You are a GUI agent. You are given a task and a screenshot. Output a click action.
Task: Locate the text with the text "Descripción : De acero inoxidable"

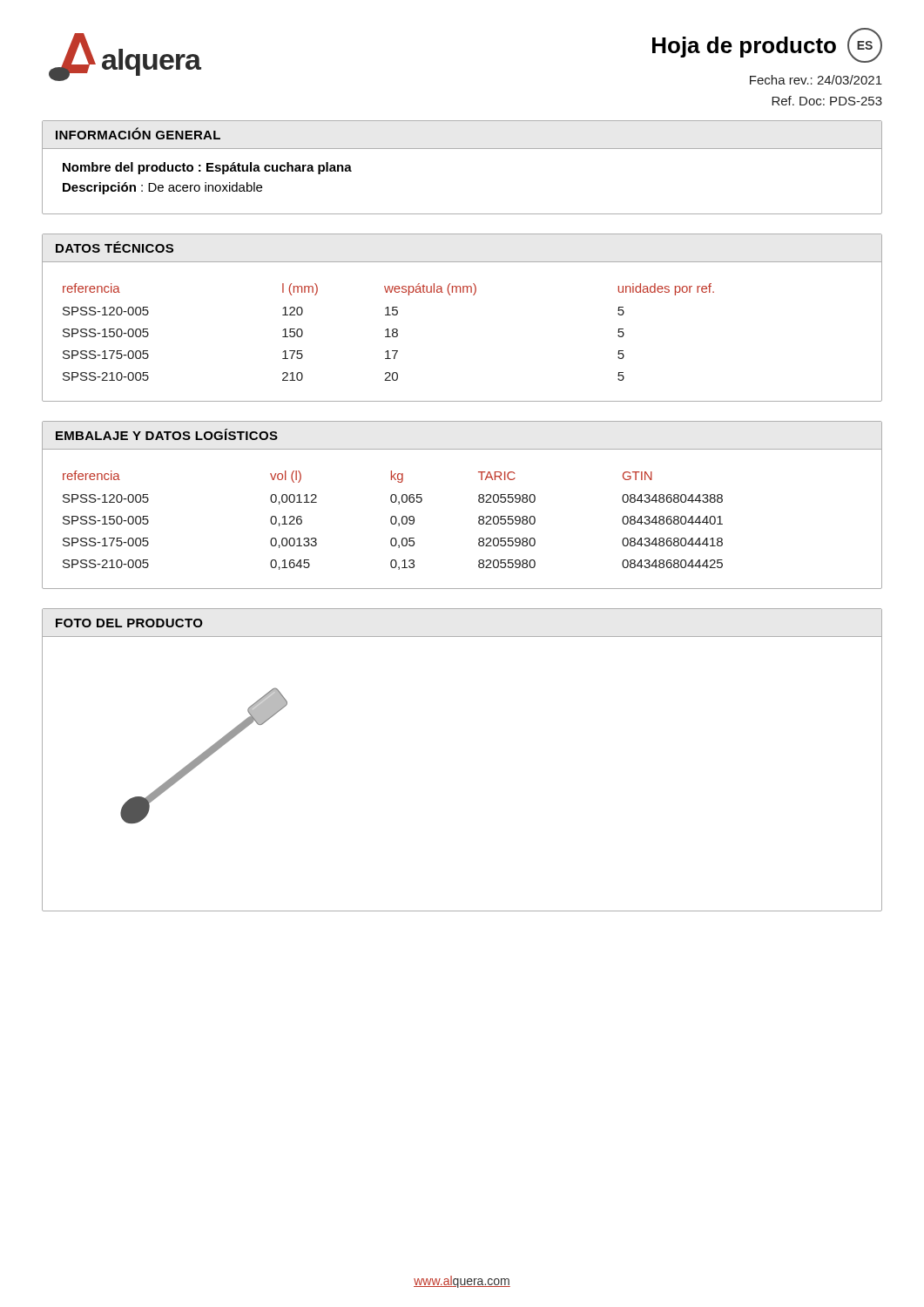click(x=162, y=187)
